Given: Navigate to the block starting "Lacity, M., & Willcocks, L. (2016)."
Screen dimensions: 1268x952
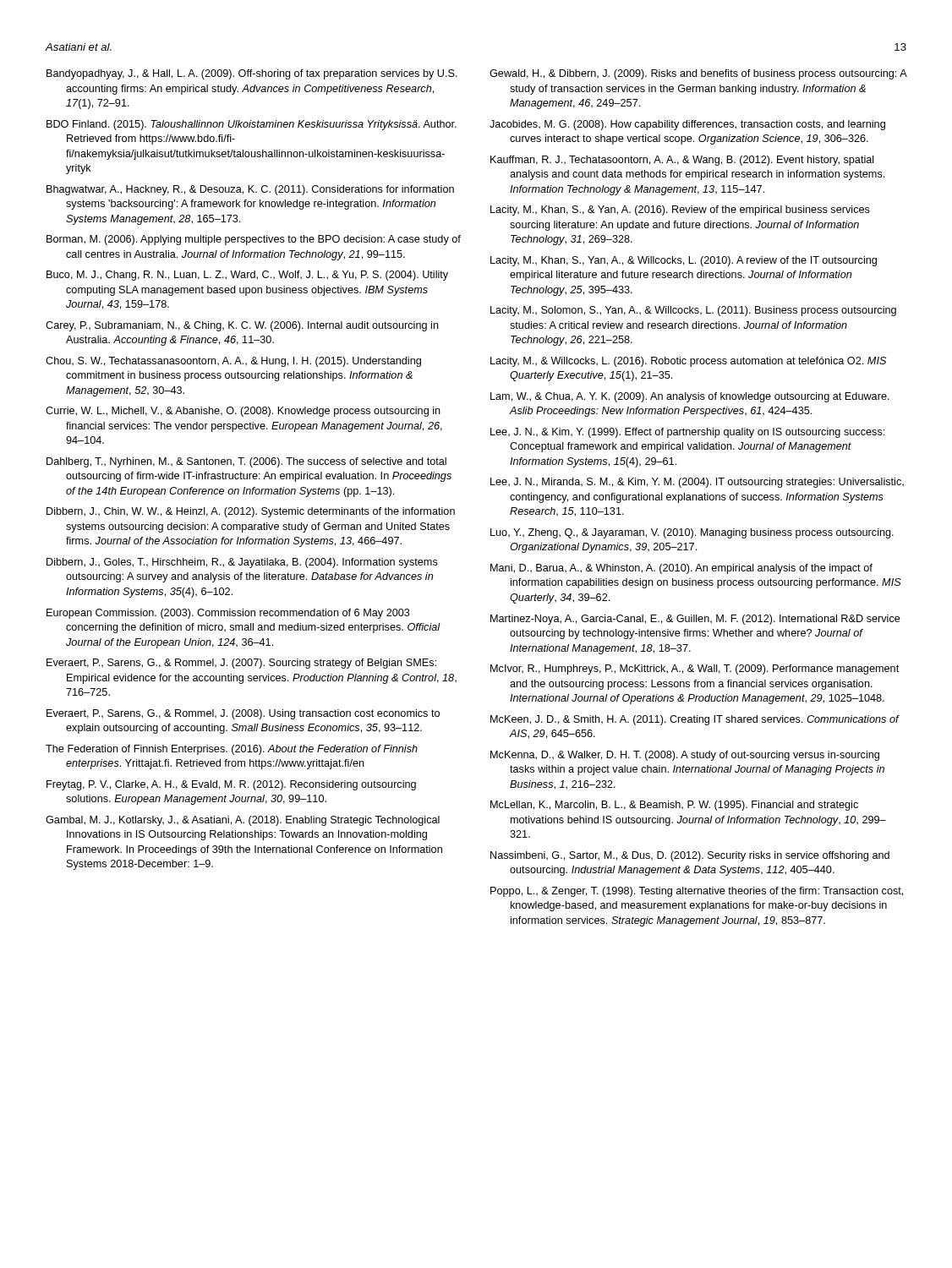Looking at the screenshot, I should (x=688, y=368).
